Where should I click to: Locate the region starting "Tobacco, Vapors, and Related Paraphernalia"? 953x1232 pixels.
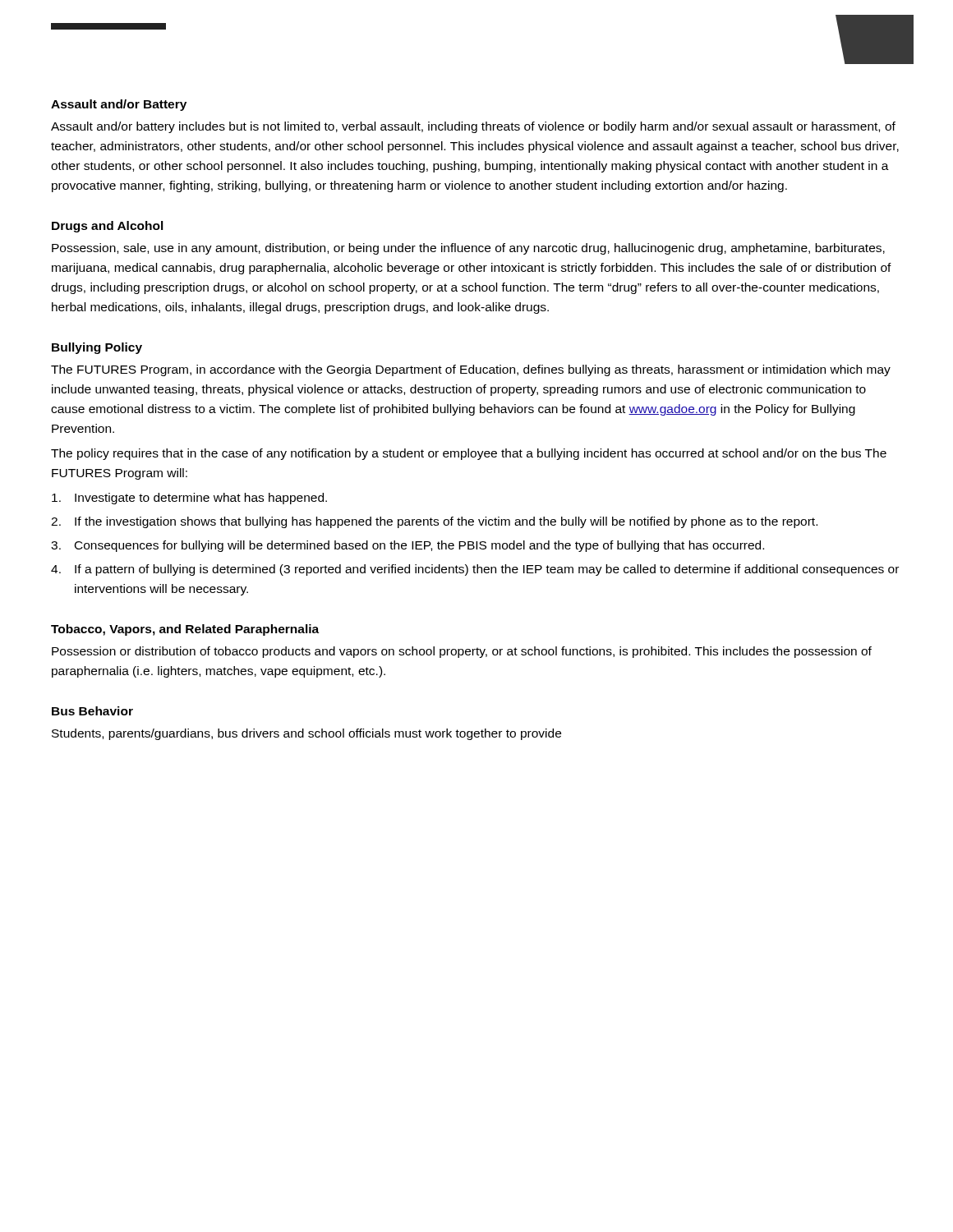coord(185,629)
